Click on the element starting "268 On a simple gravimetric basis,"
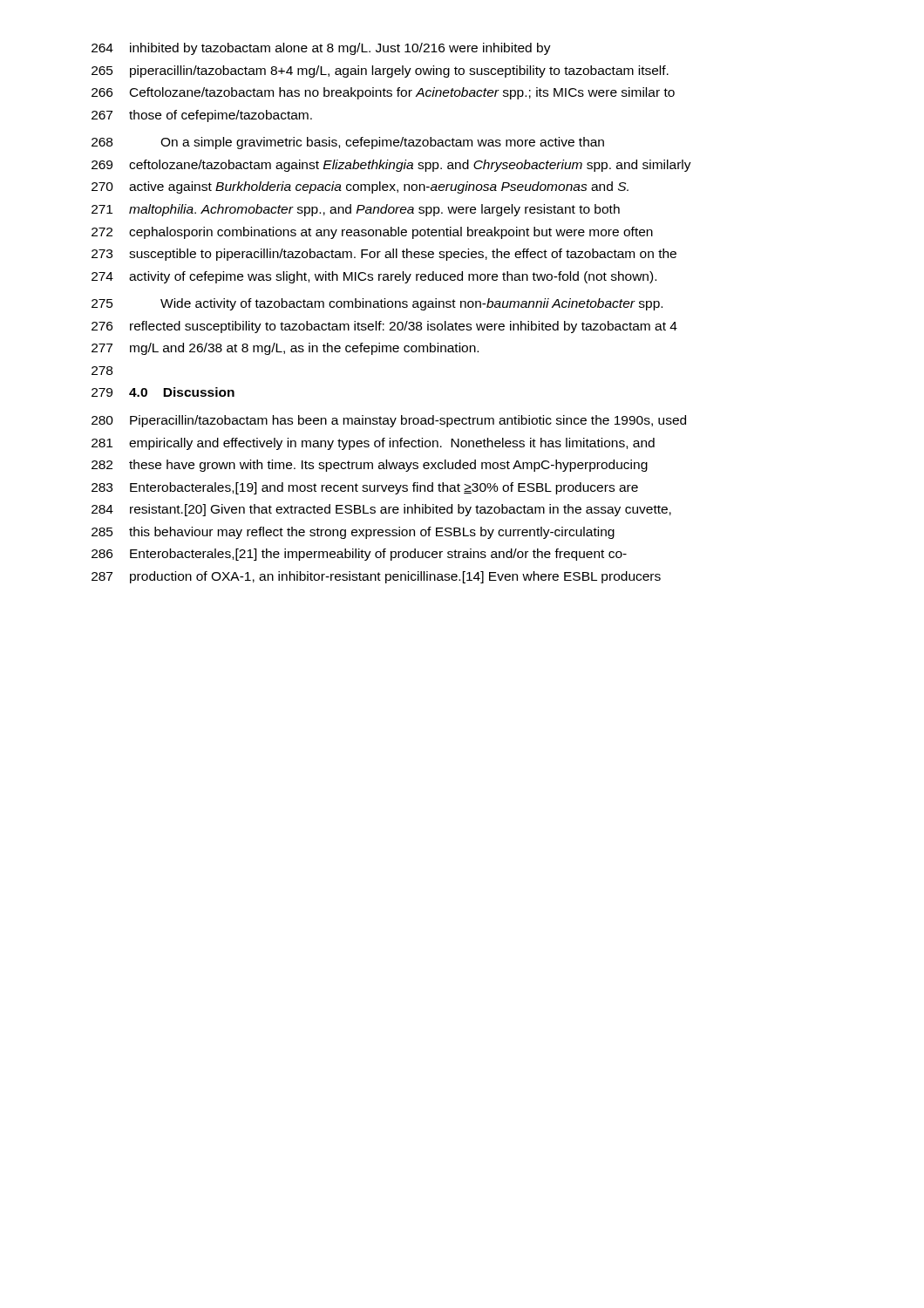The height and width of the screenshot is (1308, 924). (x=462, y=209)
